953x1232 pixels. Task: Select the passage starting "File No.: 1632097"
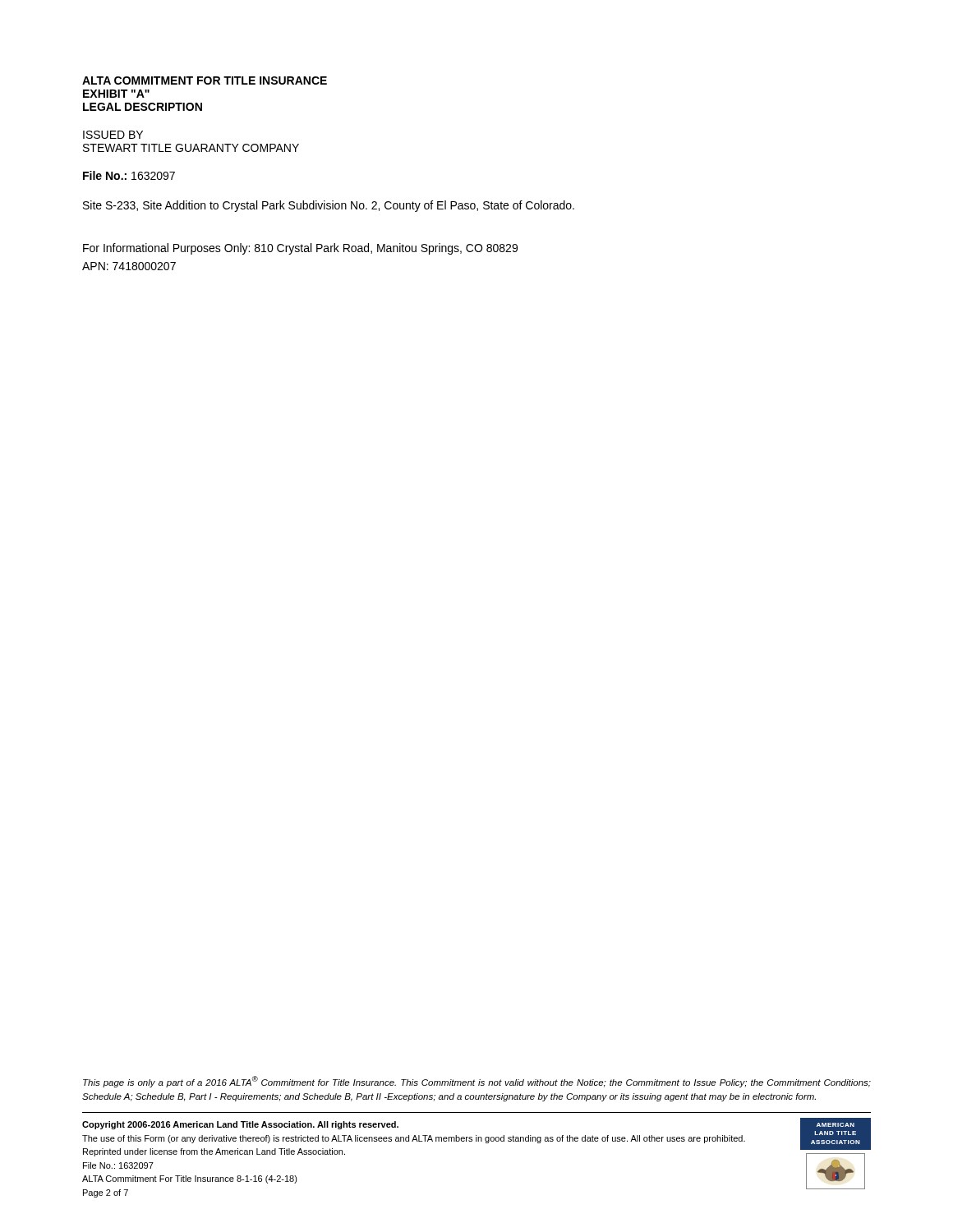129,176
